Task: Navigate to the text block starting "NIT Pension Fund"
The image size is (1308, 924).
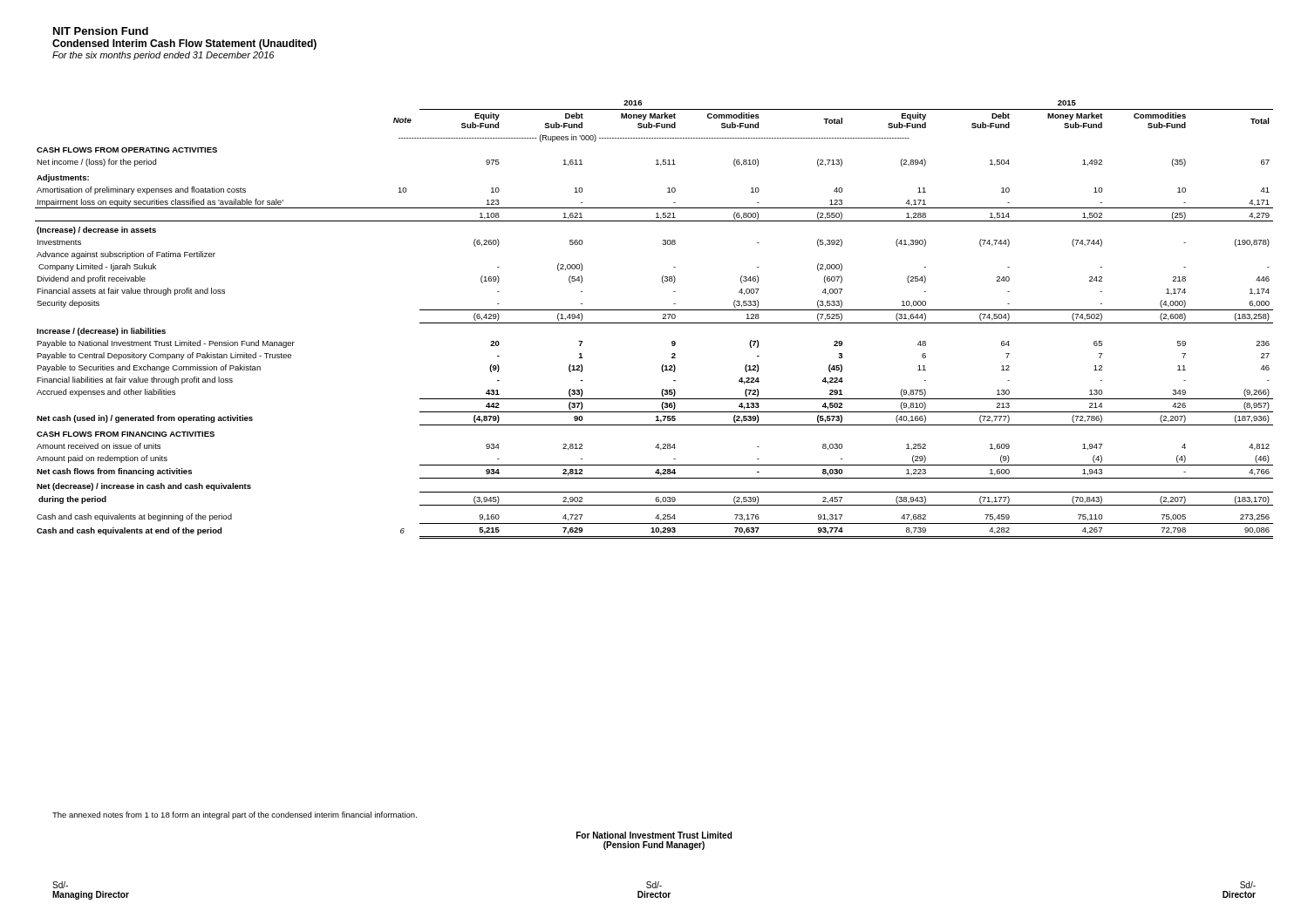Action: click(x=185, y=42)
